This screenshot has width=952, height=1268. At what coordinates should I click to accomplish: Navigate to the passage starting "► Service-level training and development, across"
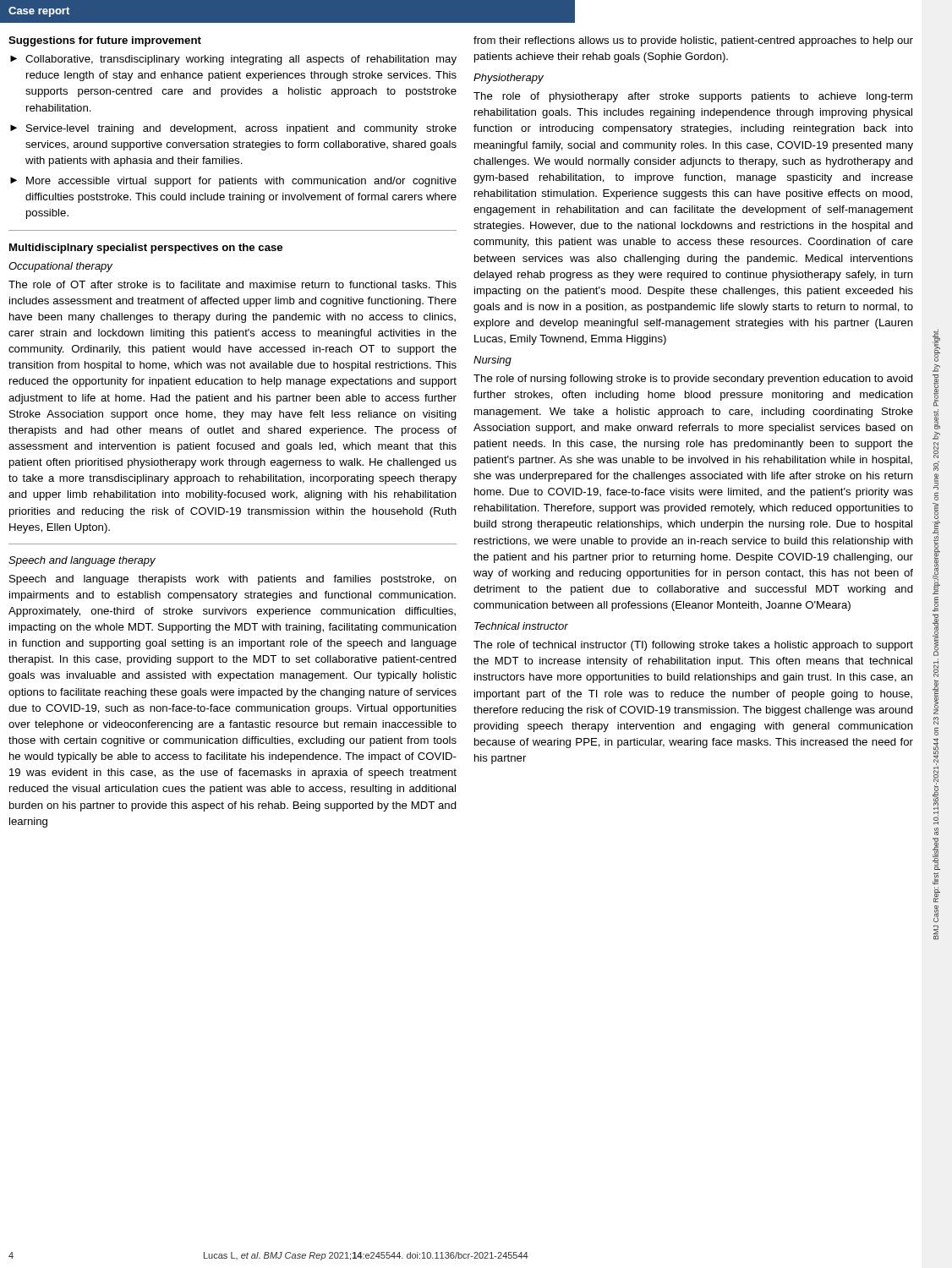tap(233, 144)
